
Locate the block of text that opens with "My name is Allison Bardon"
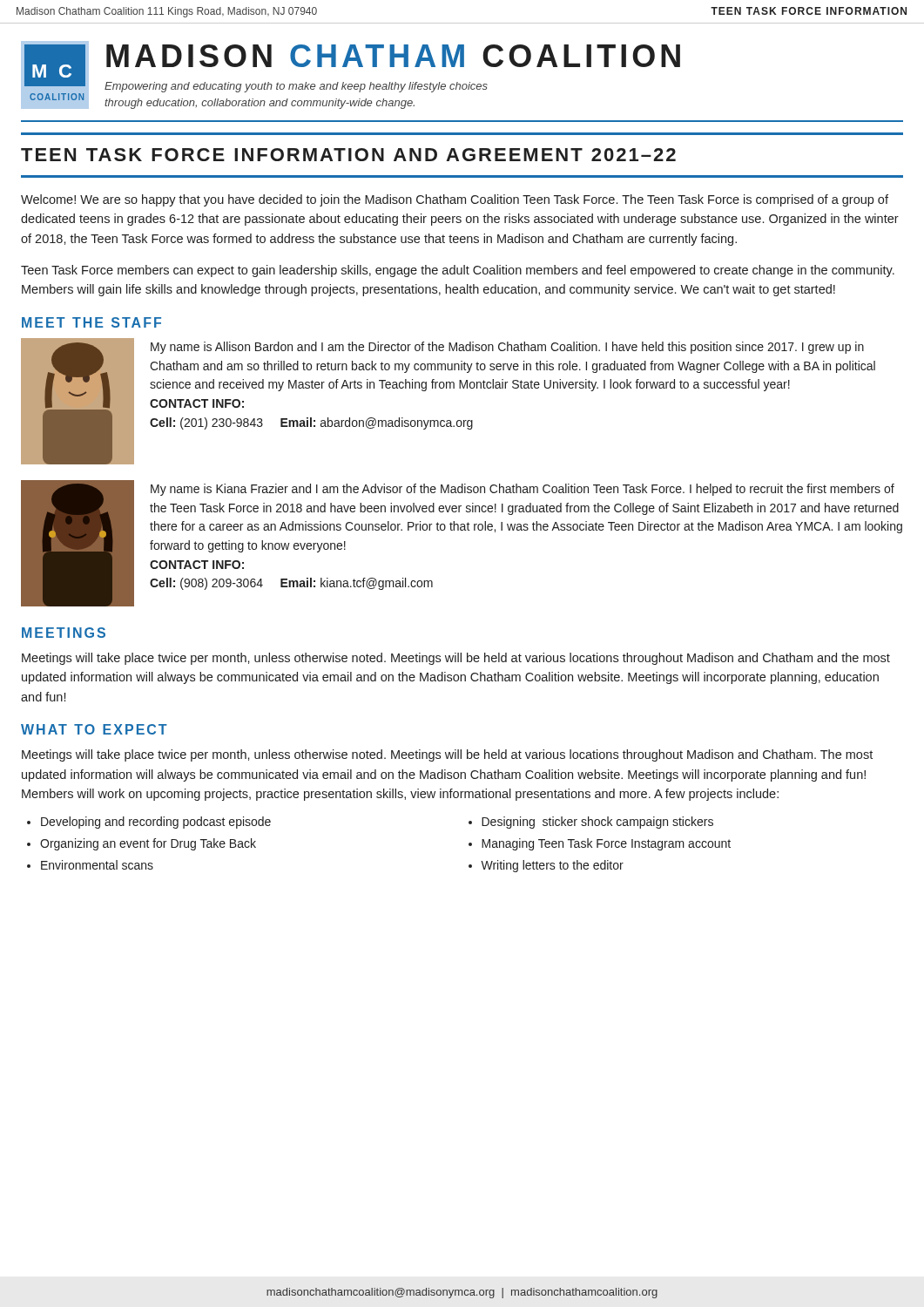(513, 385)
